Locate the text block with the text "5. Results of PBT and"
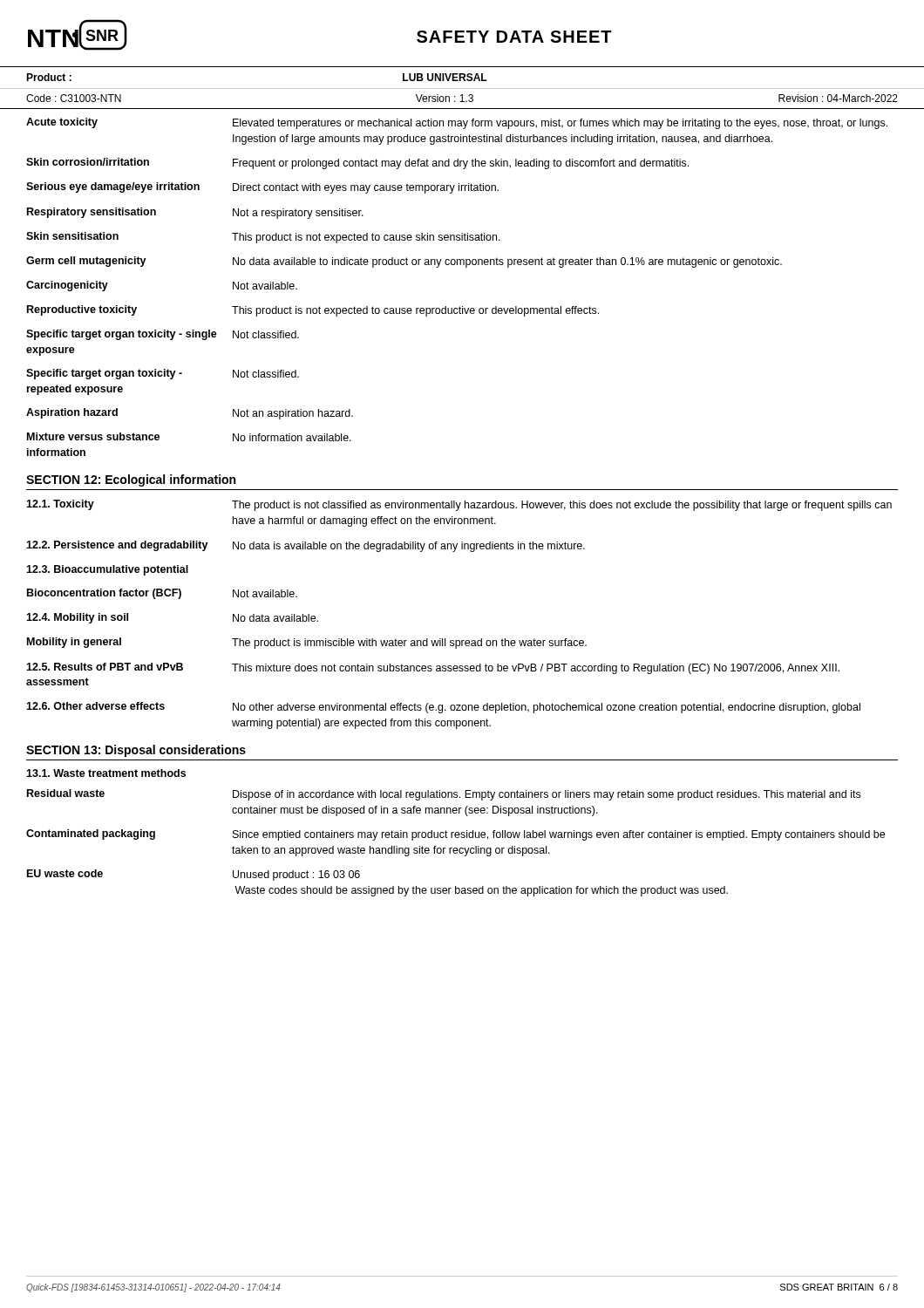Viewport: 924px width, 1308px height. [462, 675]
